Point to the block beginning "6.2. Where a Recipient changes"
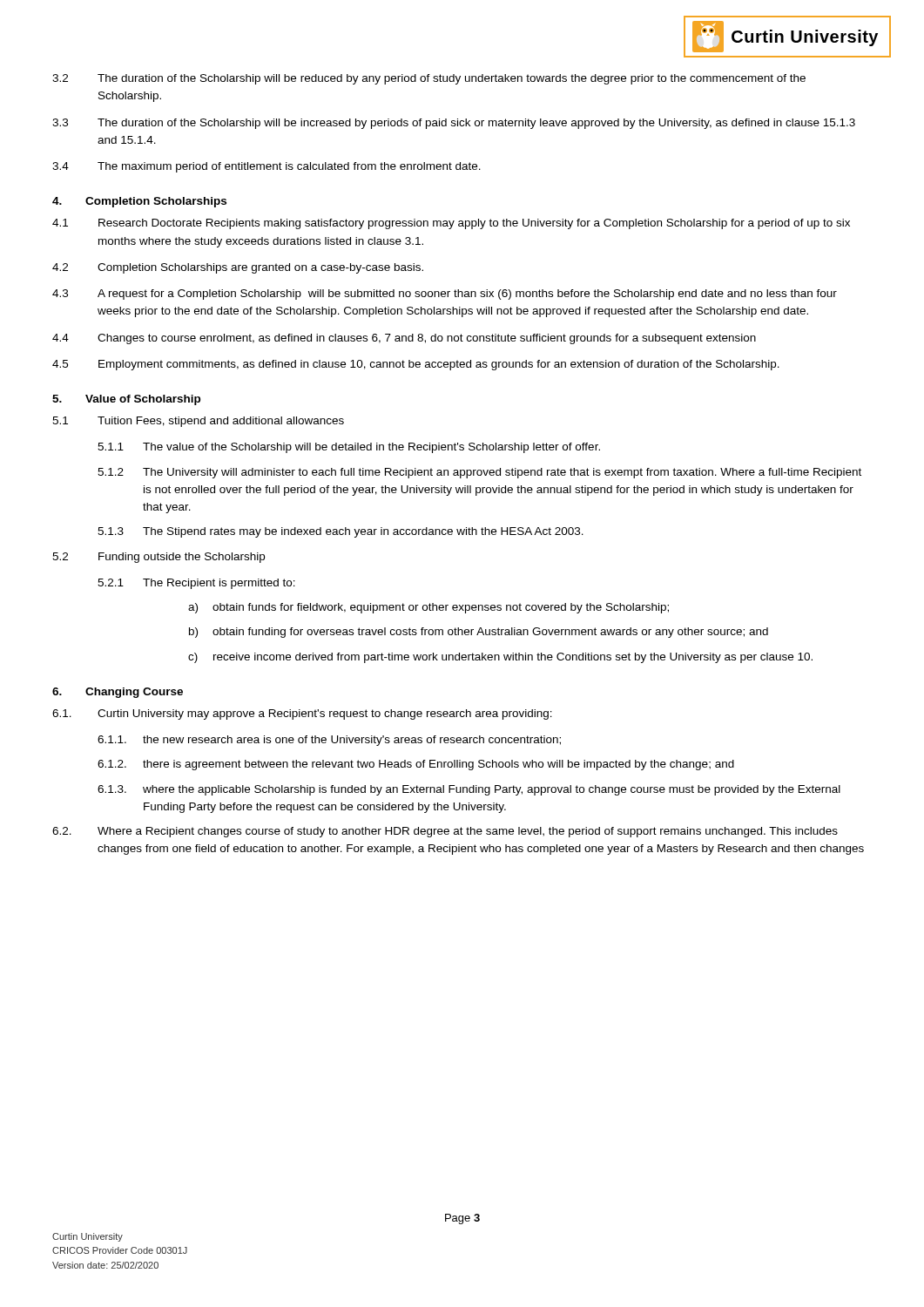 462,840
